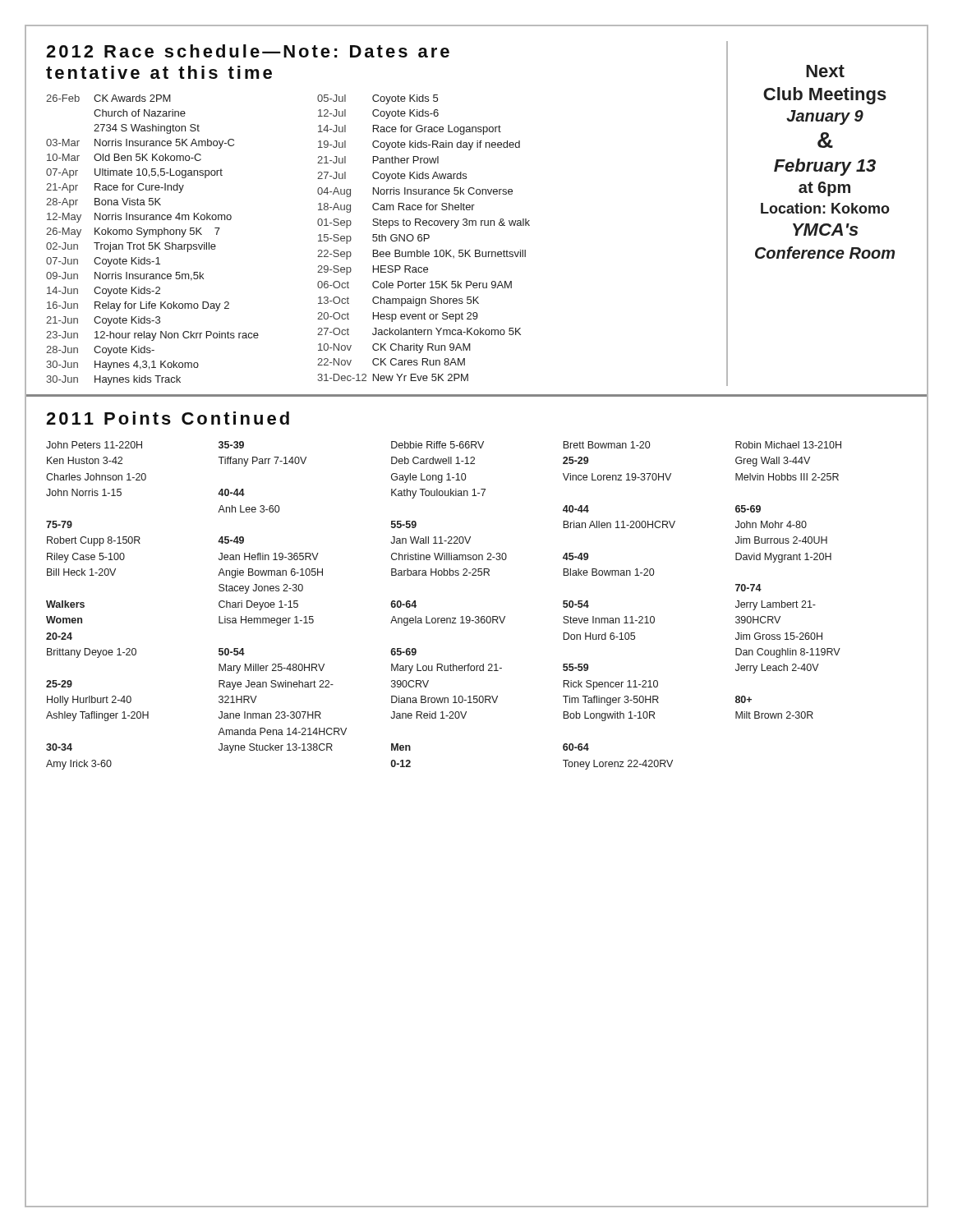Click on the text block that says "John Peters 11-220H Ken Huston"
Viewport: 953px width, 1232px height.
(94, 445)
